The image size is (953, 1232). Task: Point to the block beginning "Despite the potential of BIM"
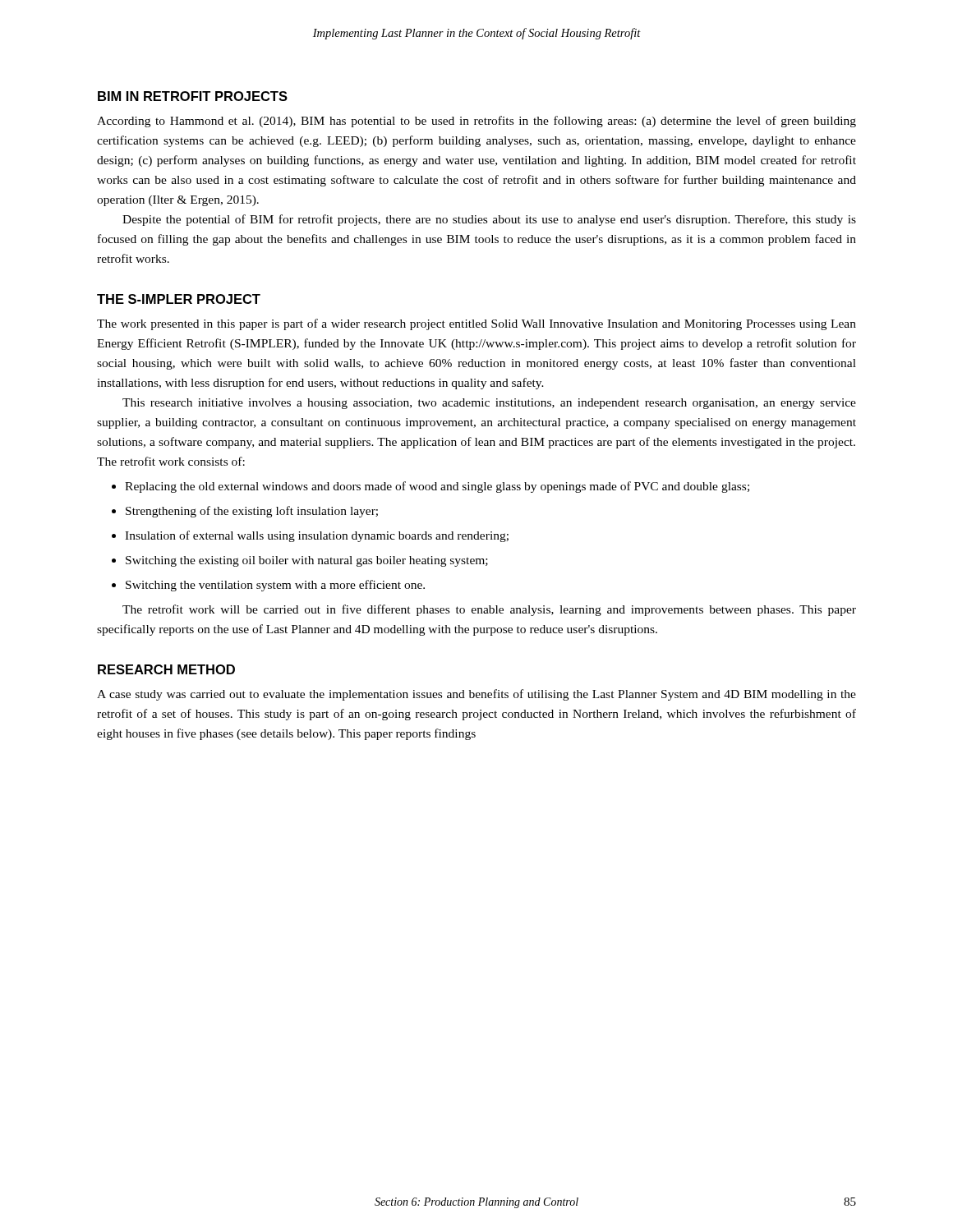point(476,239)
